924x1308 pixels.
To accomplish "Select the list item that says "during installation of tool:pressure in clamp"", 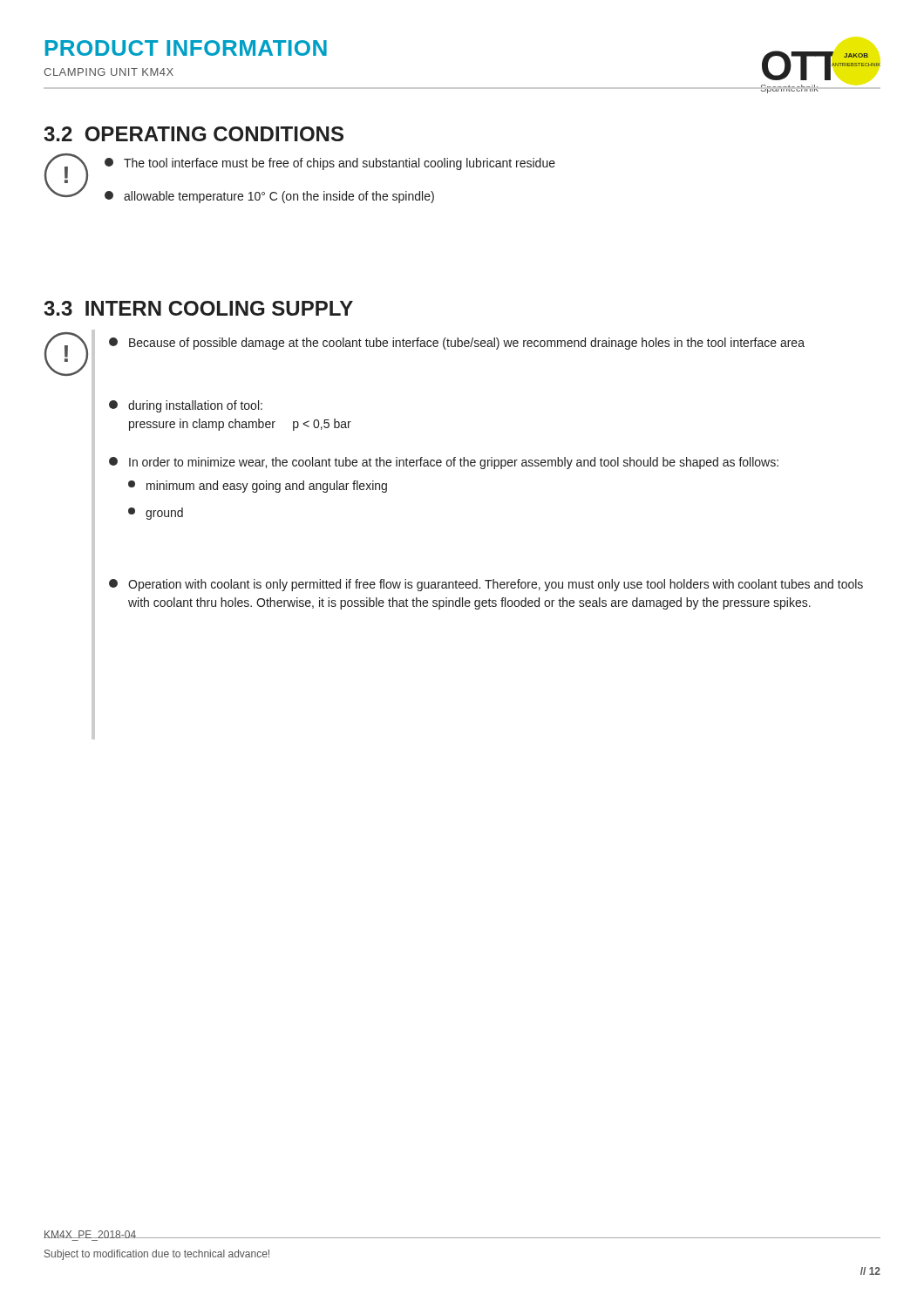I will click(x=186, y=406).
